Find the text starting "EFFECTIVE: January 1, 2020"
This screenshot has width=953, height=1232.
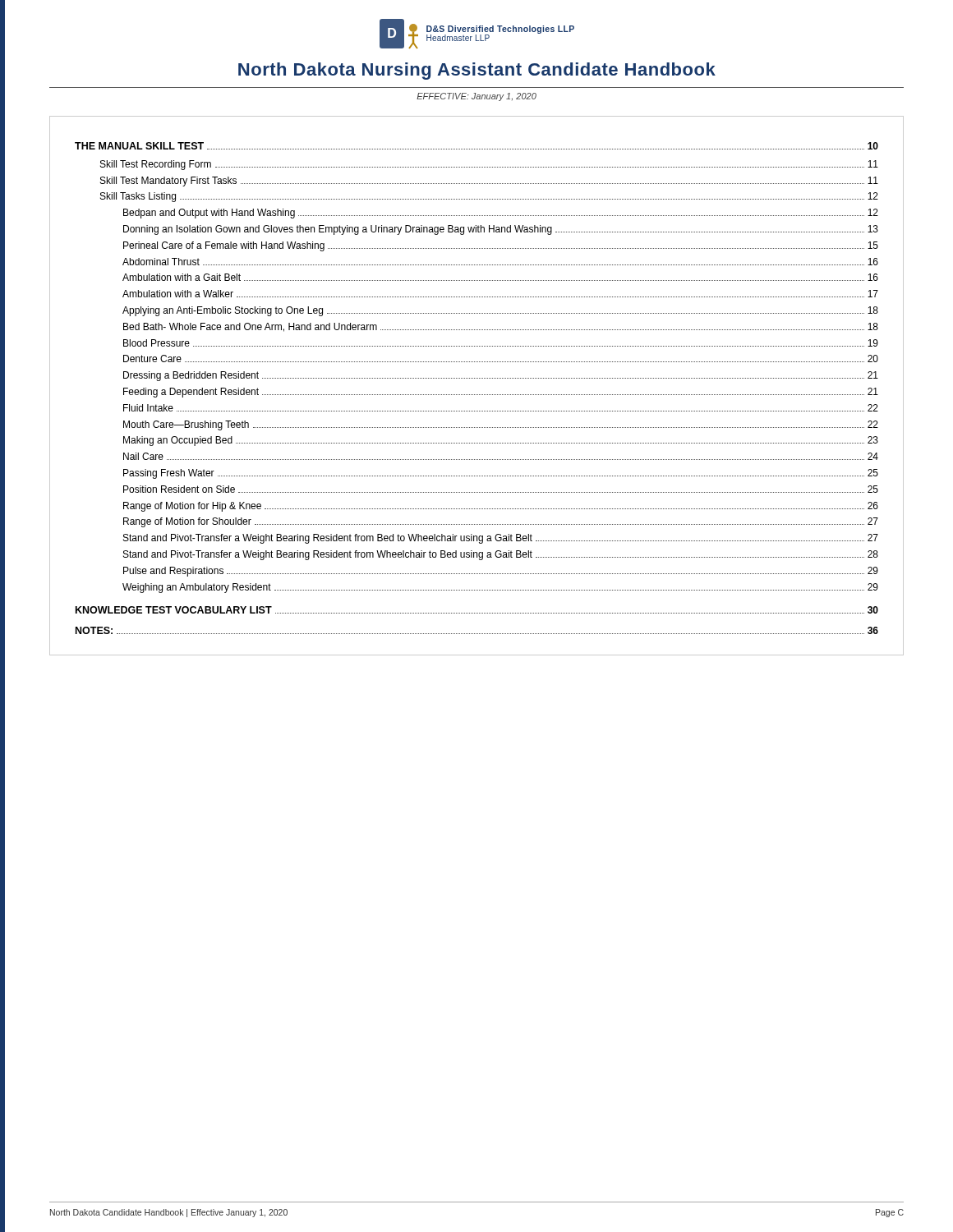(x=476, y=96)
